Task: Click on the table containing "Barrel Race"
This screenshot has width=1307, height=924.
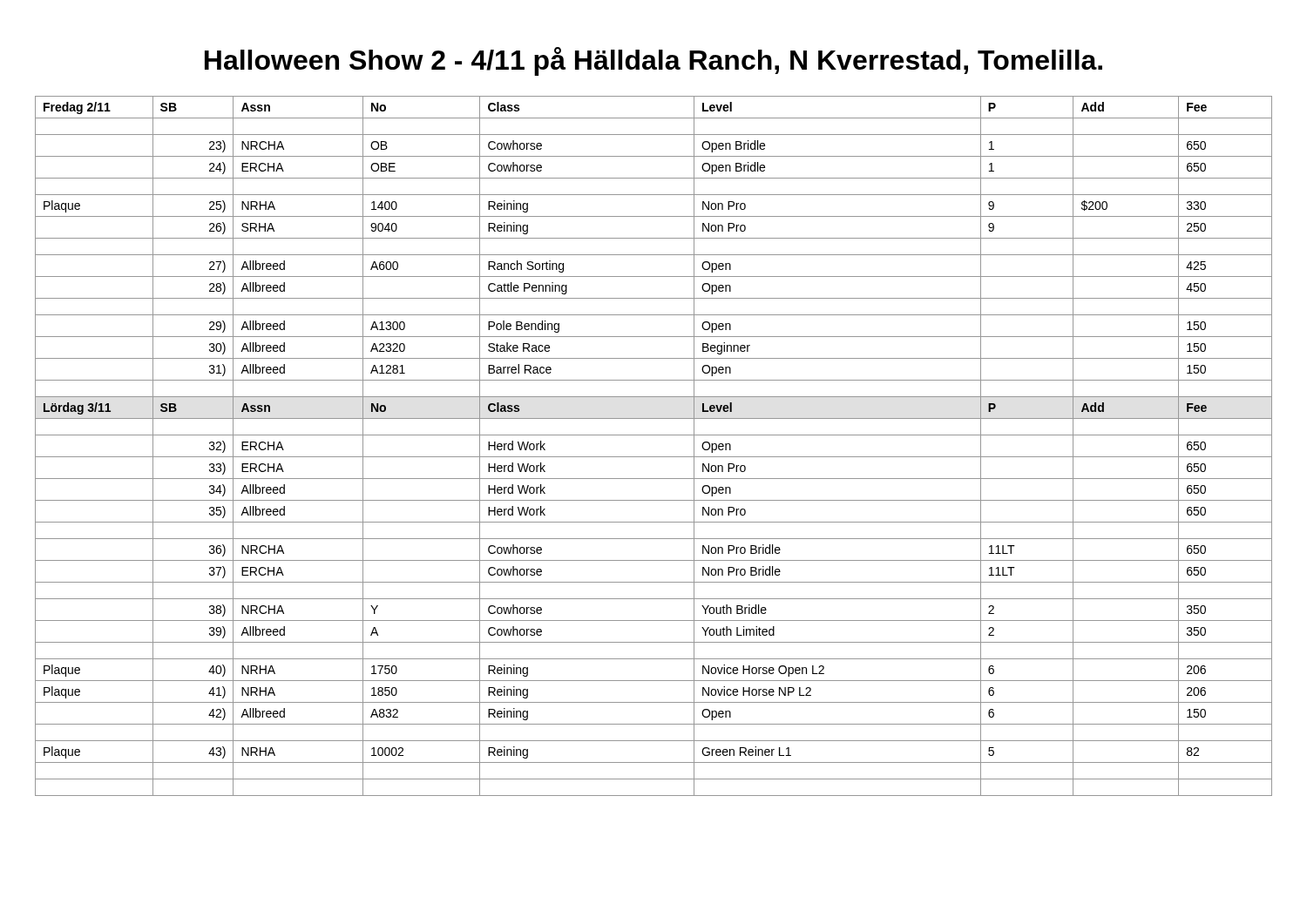Action: pos(654,446)
